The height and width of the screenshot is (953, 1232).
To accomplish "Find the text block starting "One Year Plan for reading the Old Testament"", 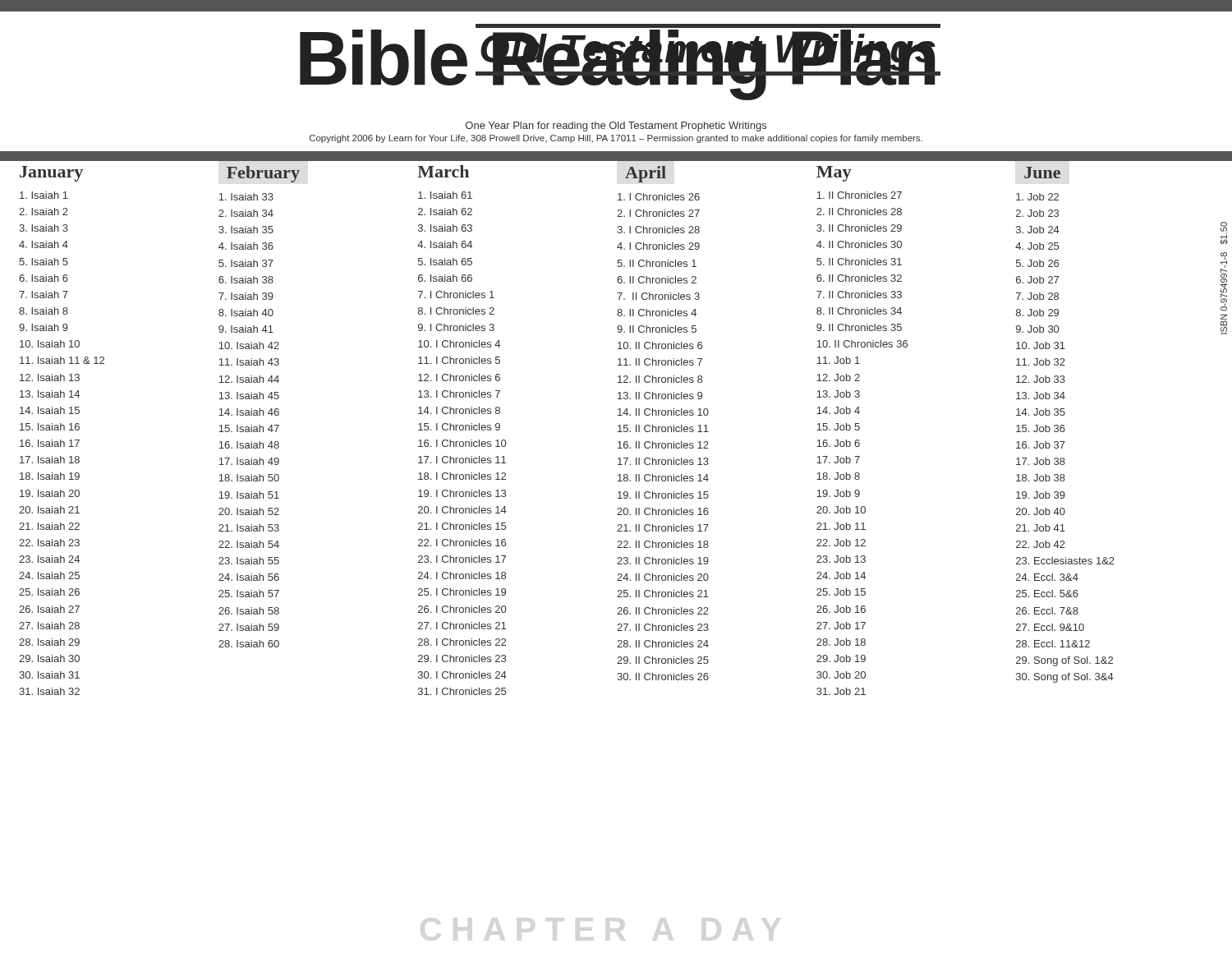I will (x=616, y=125).
